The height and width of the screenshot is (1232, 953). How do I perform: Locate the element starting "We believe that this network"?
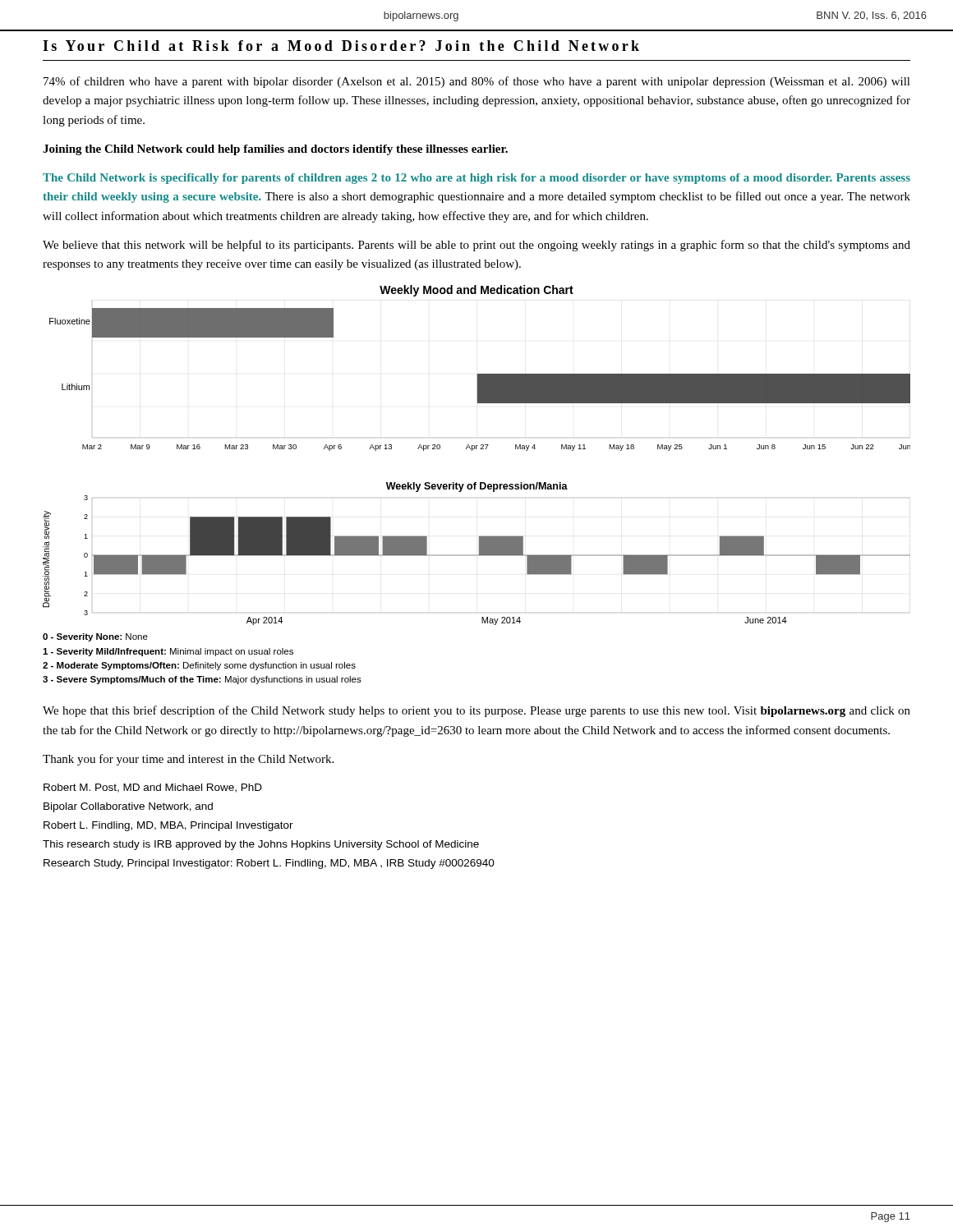(x=476, y=254)
